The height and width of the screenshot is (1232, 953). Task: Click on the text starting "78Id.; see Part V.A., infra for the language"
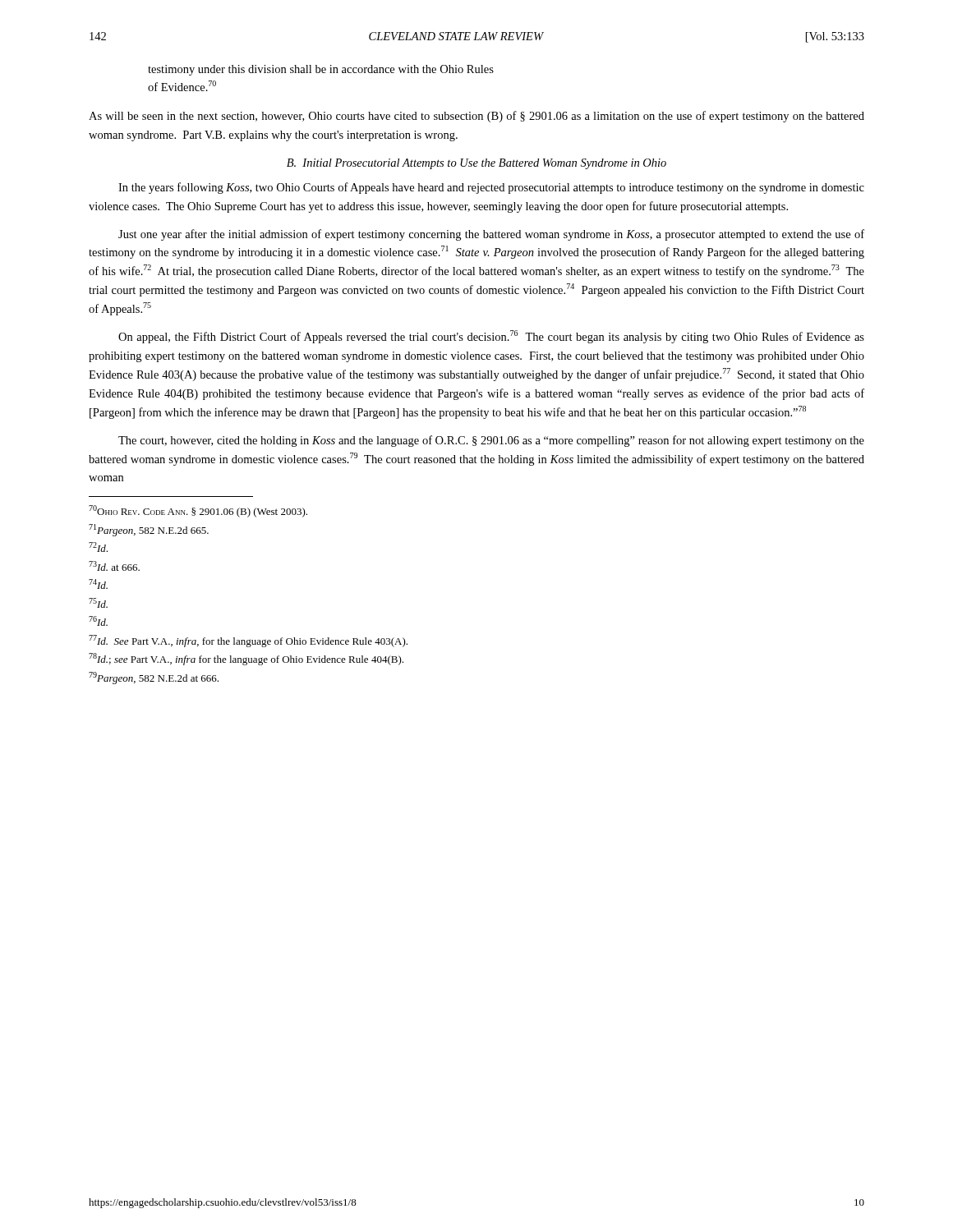[x=246, y=659]
